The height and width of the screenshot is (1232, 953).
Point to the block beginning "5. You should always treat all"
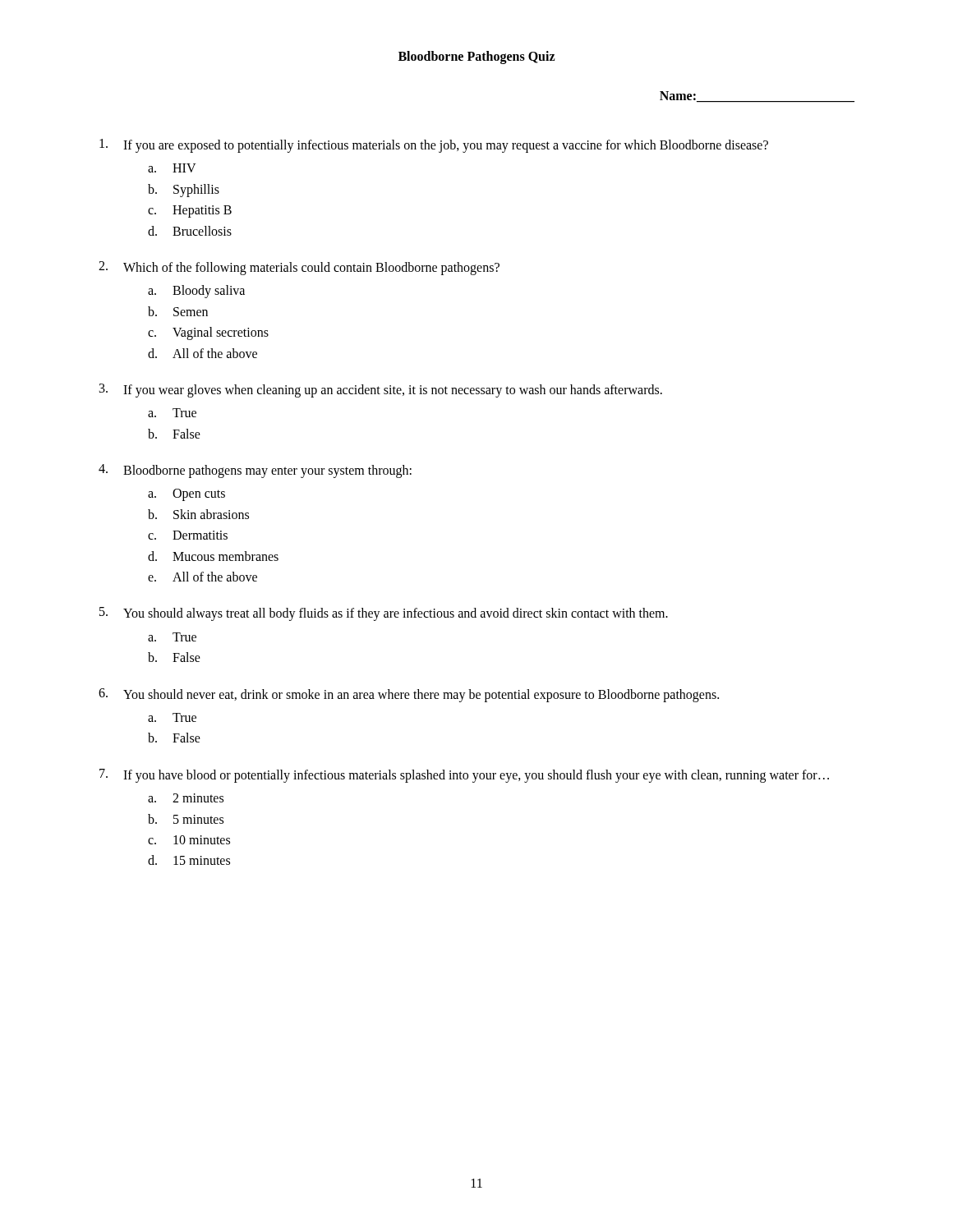pyautogui.click(x=384, y=614)
